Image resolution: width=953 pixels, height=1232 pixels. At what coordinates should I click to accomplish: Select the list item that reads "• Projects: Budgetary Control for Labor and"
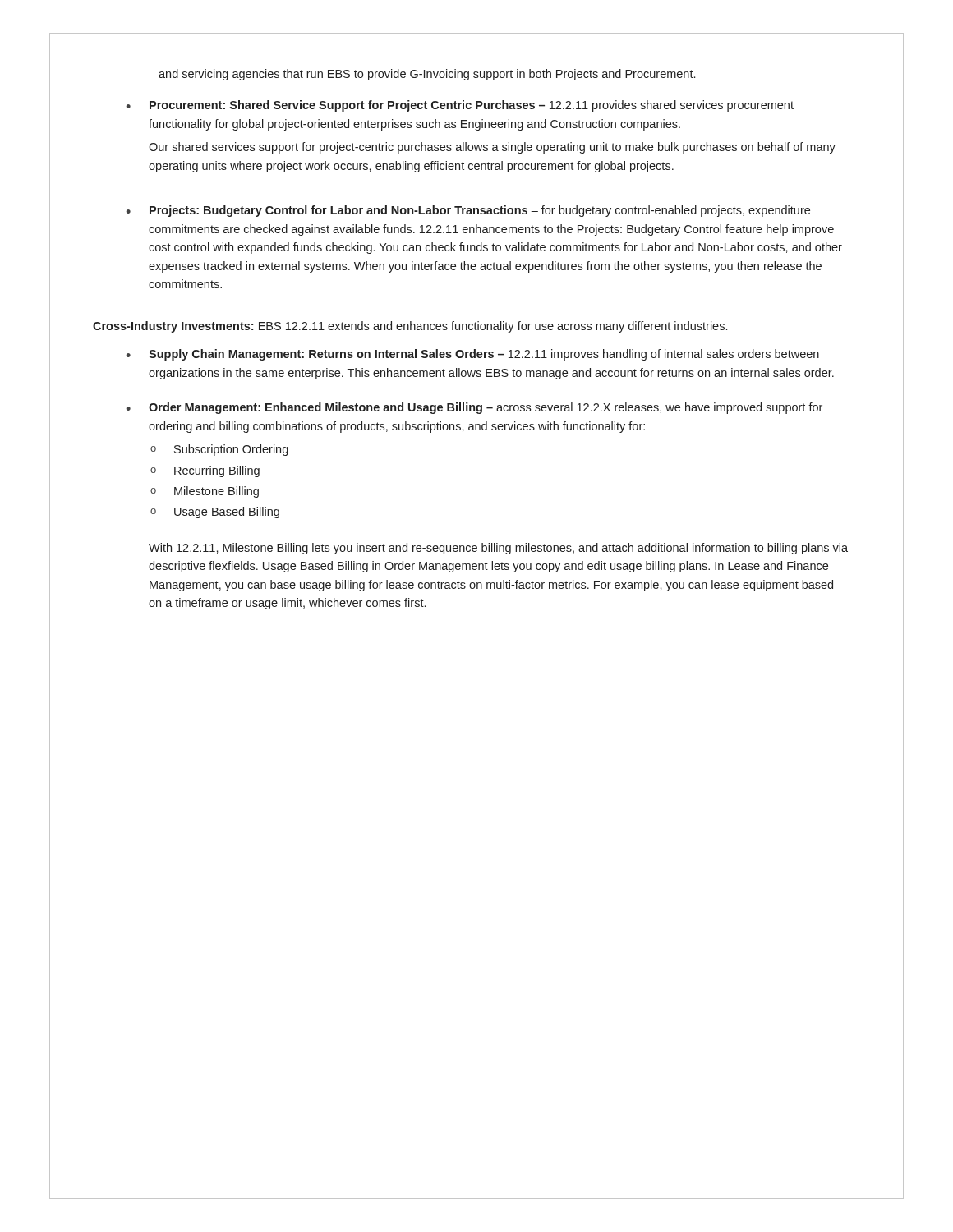476,248
